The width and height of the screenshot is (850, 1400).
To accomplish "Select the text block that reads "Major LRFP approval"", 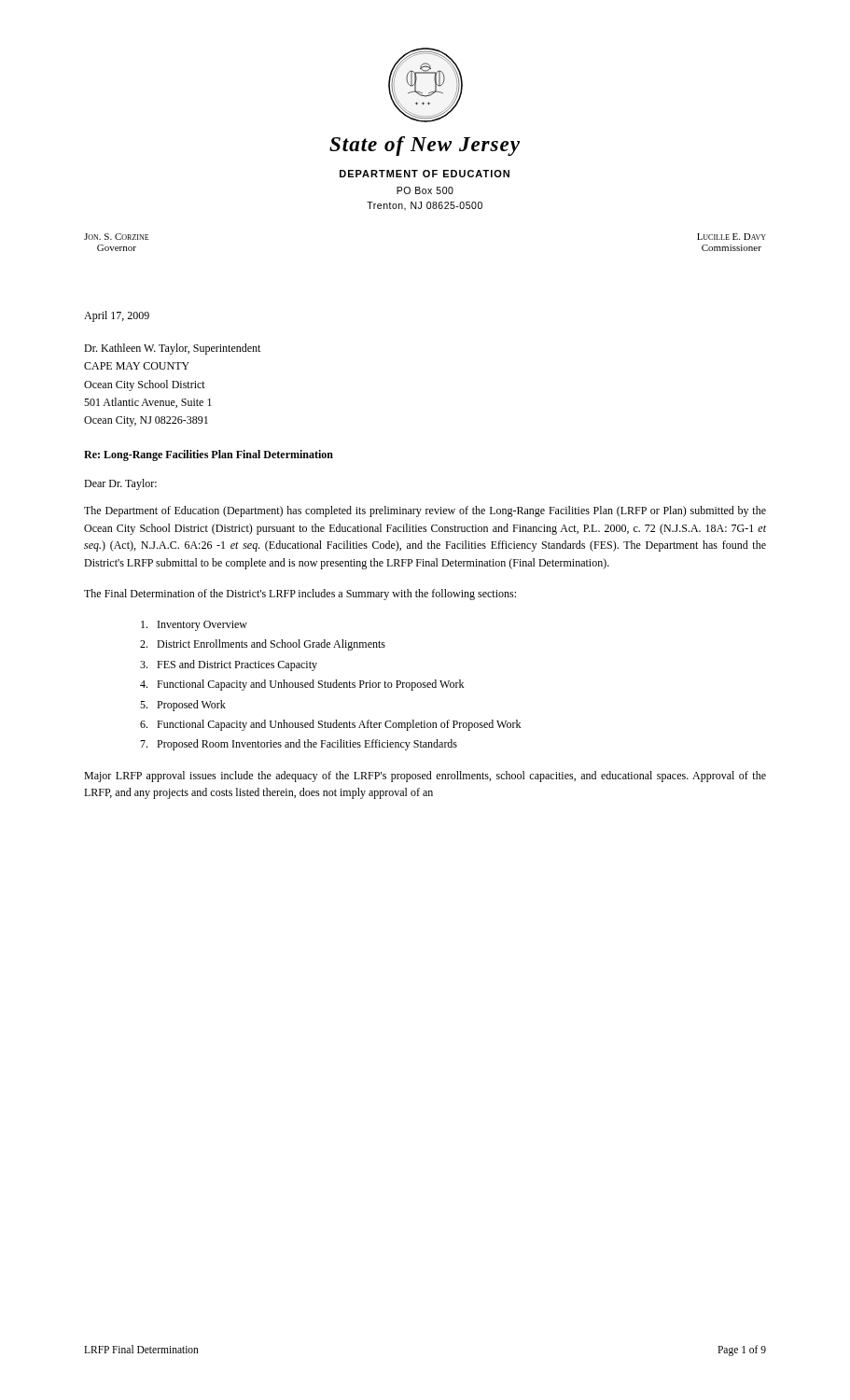I will [425, 784].
